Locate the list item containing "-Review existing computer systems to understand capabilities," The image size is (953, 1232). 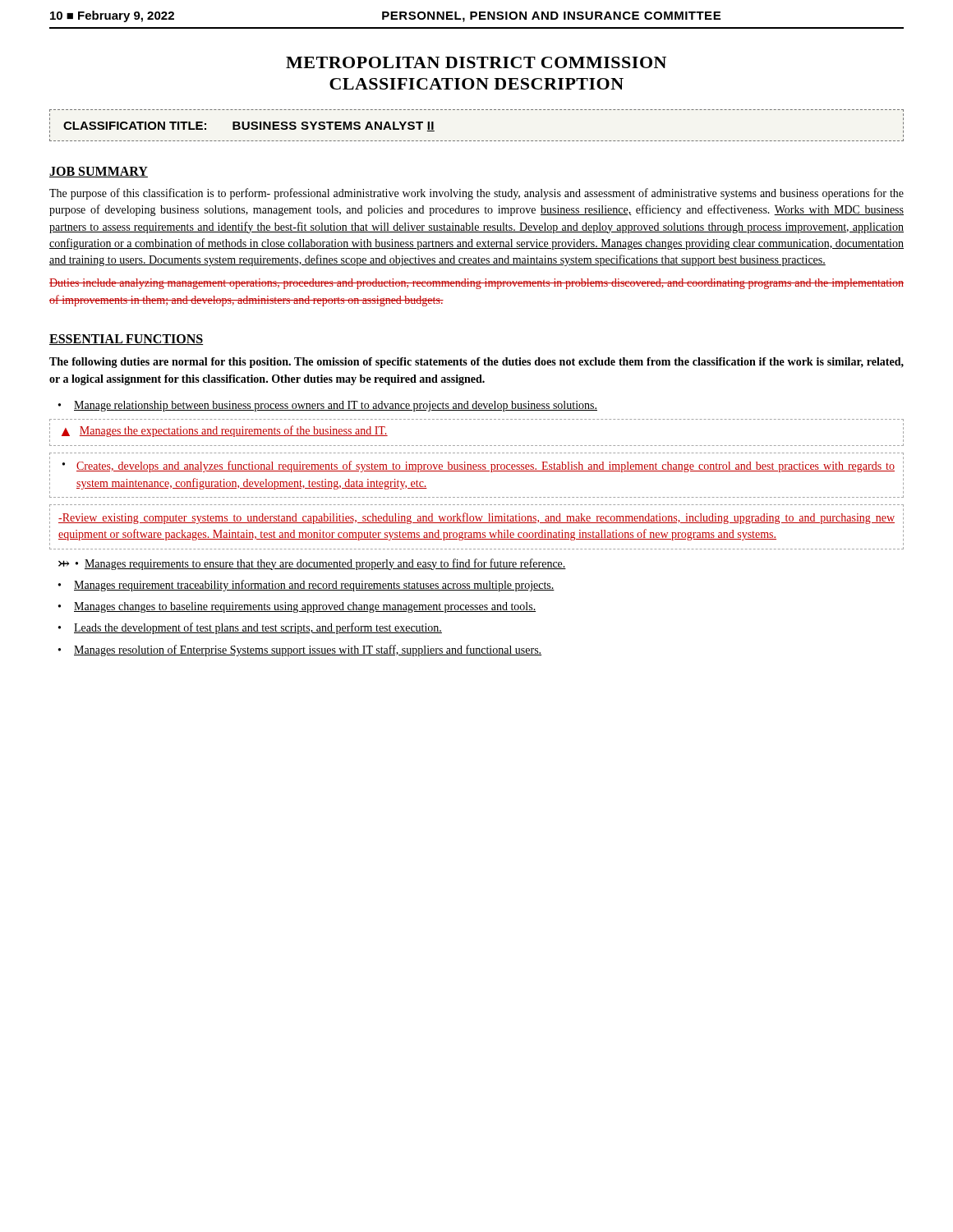click(x=476, y=527)
